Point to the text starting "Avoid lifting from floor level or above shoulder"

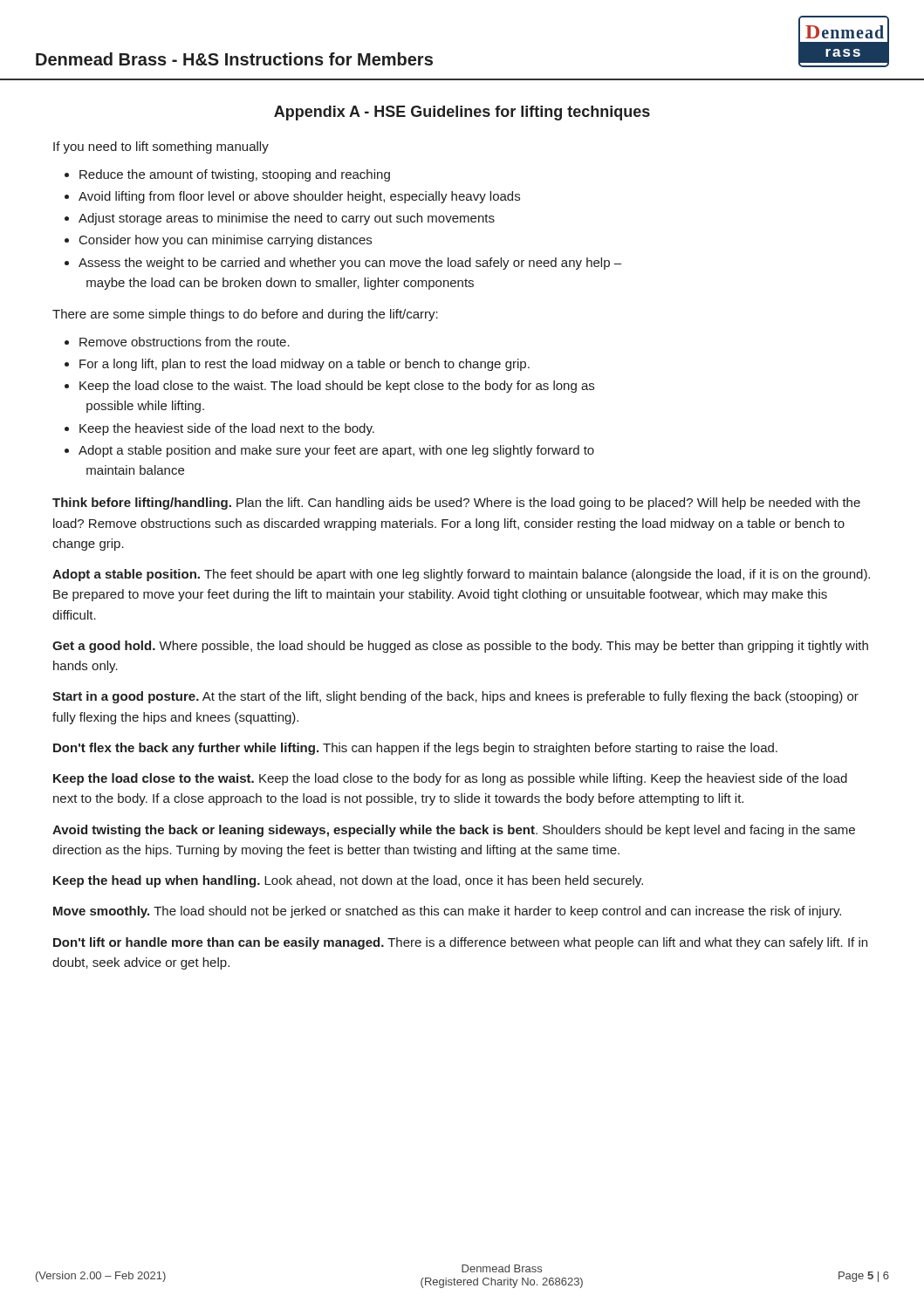click(300, 196)
